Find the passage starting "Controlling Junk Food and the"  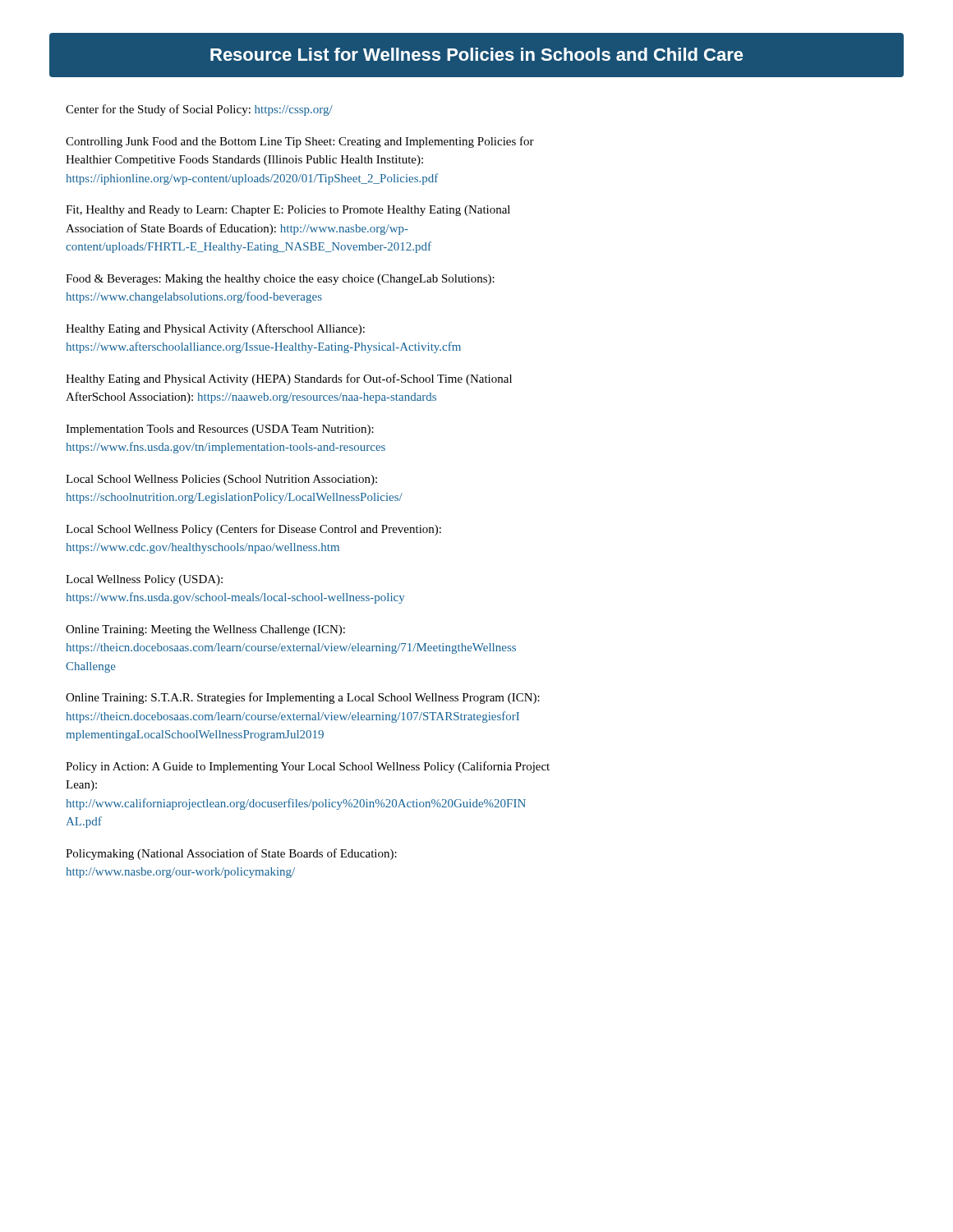(300, 142)
